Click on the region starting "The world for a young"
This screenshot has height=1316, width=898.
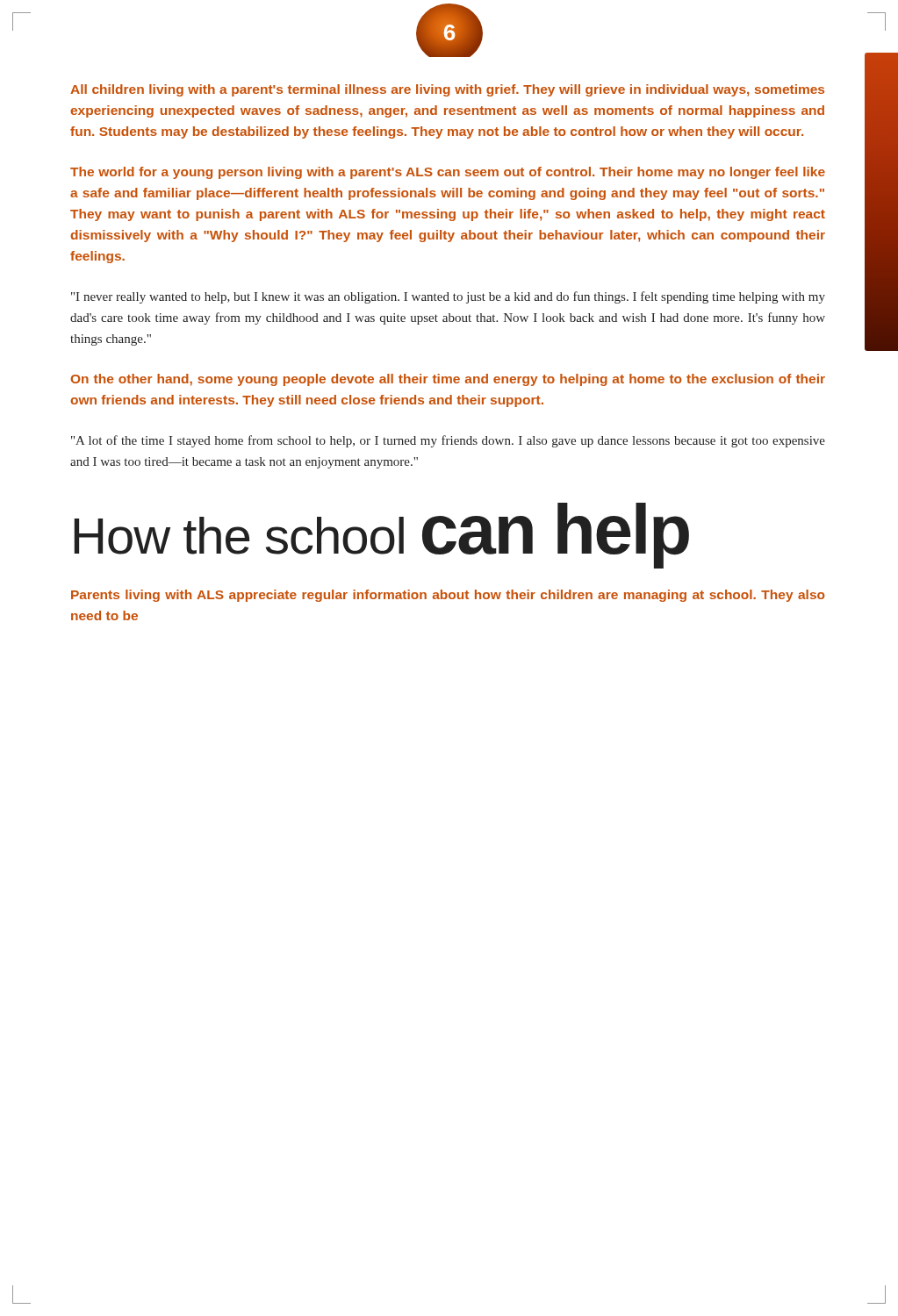coord(448,214)
